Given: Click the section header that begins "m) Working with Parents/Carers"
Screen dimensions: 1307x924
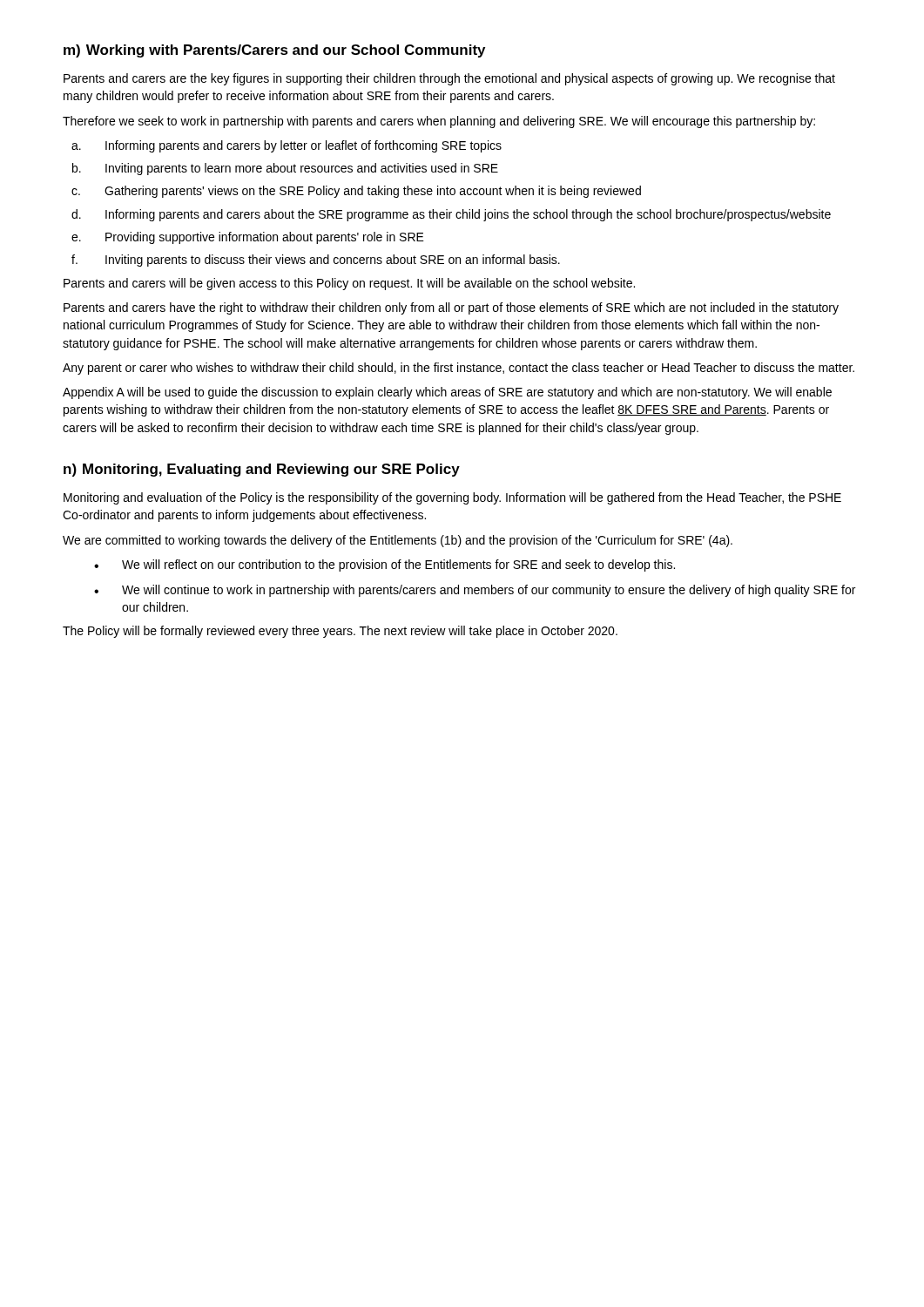Looking at the screenshot, I should [x=274, y=51].
